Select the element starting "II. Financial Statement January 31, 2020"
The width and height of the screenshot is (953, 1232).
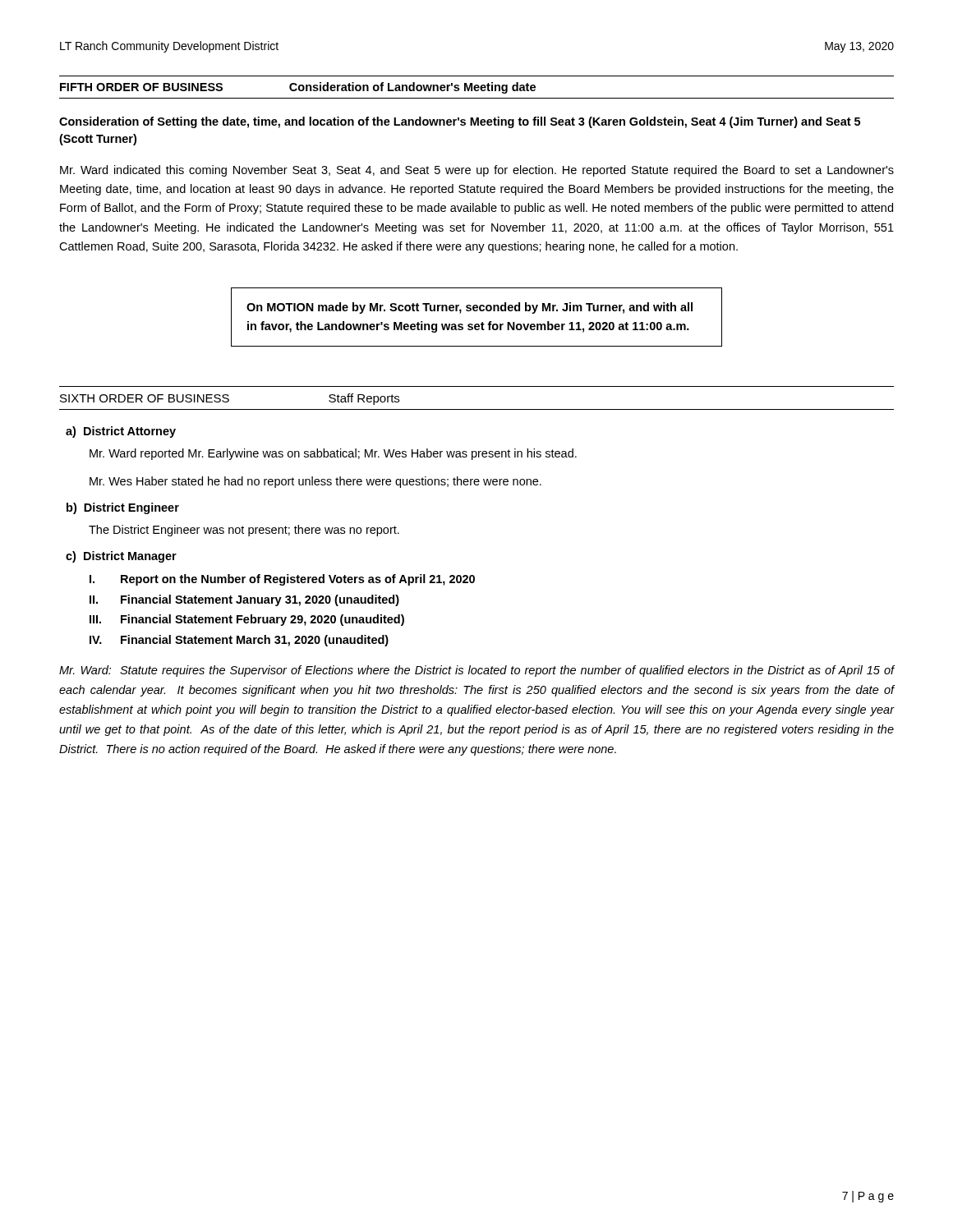(244, 599)
